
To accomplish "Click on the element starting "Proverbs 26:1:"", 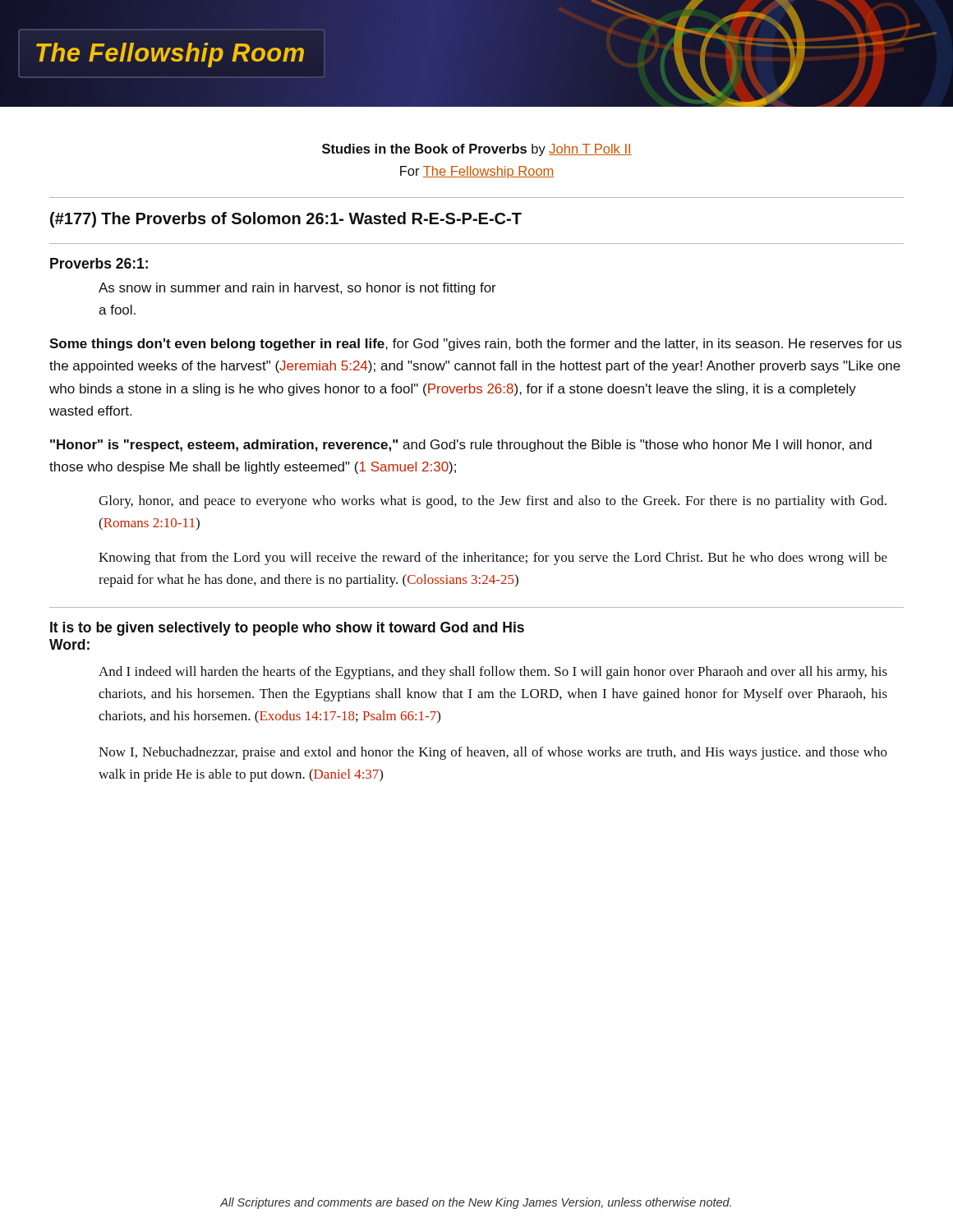I will (x=99, y=264).
